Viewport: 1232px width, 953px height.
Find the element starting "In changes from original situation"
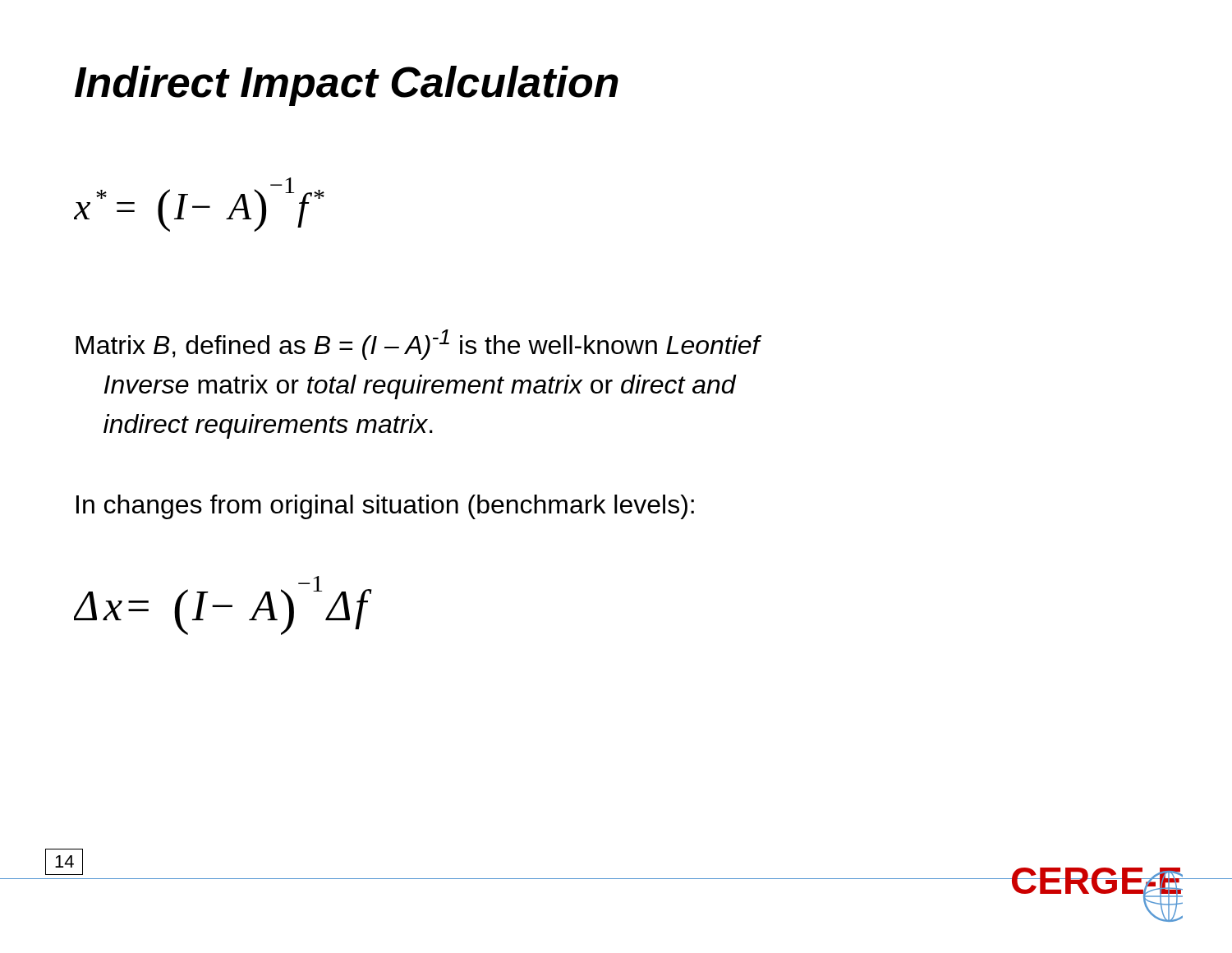(385, 504)
